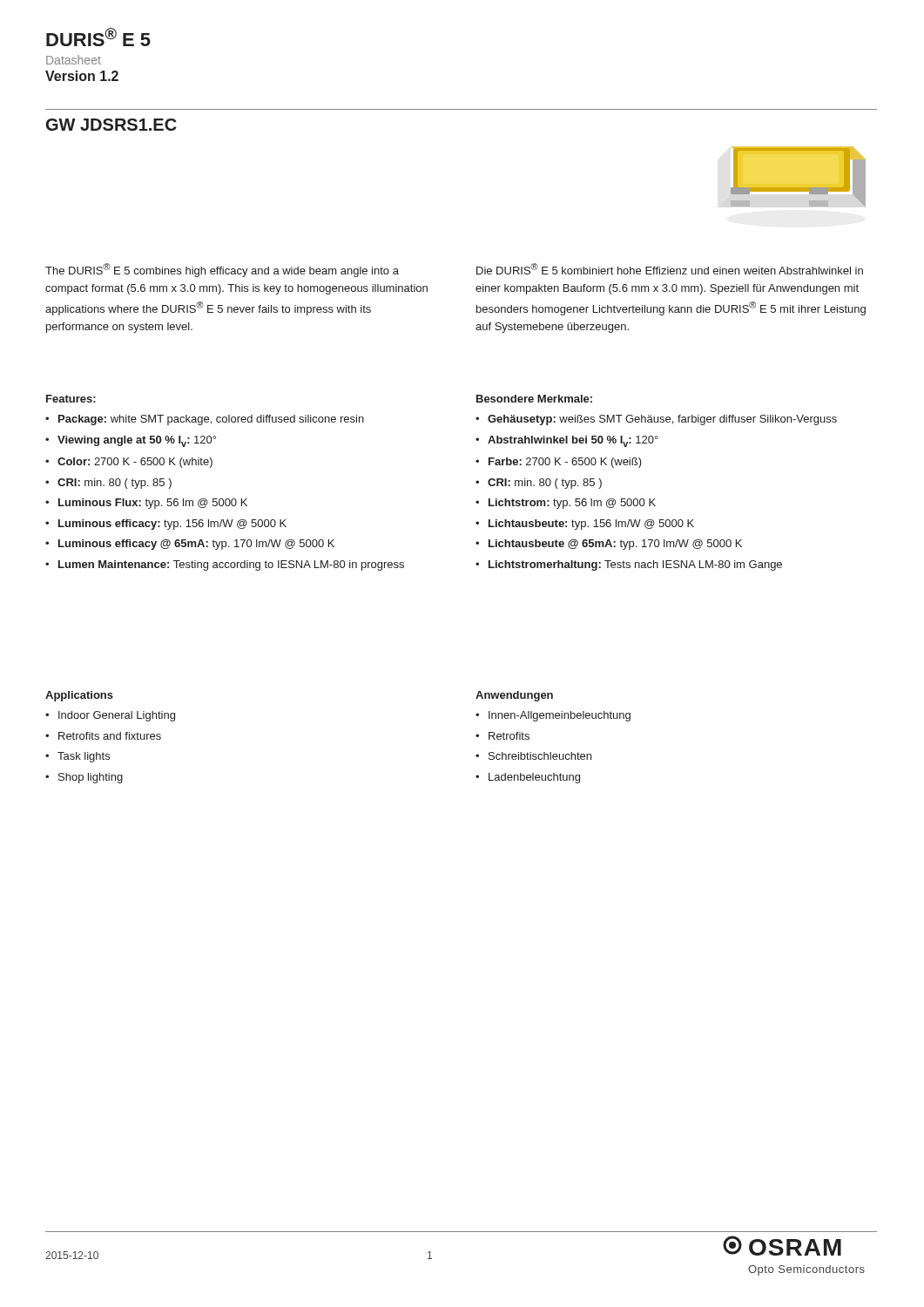924x1307 pixels.
Task: Locate the list item with the text "Retrofits and fixtures"
Action: 109,735
